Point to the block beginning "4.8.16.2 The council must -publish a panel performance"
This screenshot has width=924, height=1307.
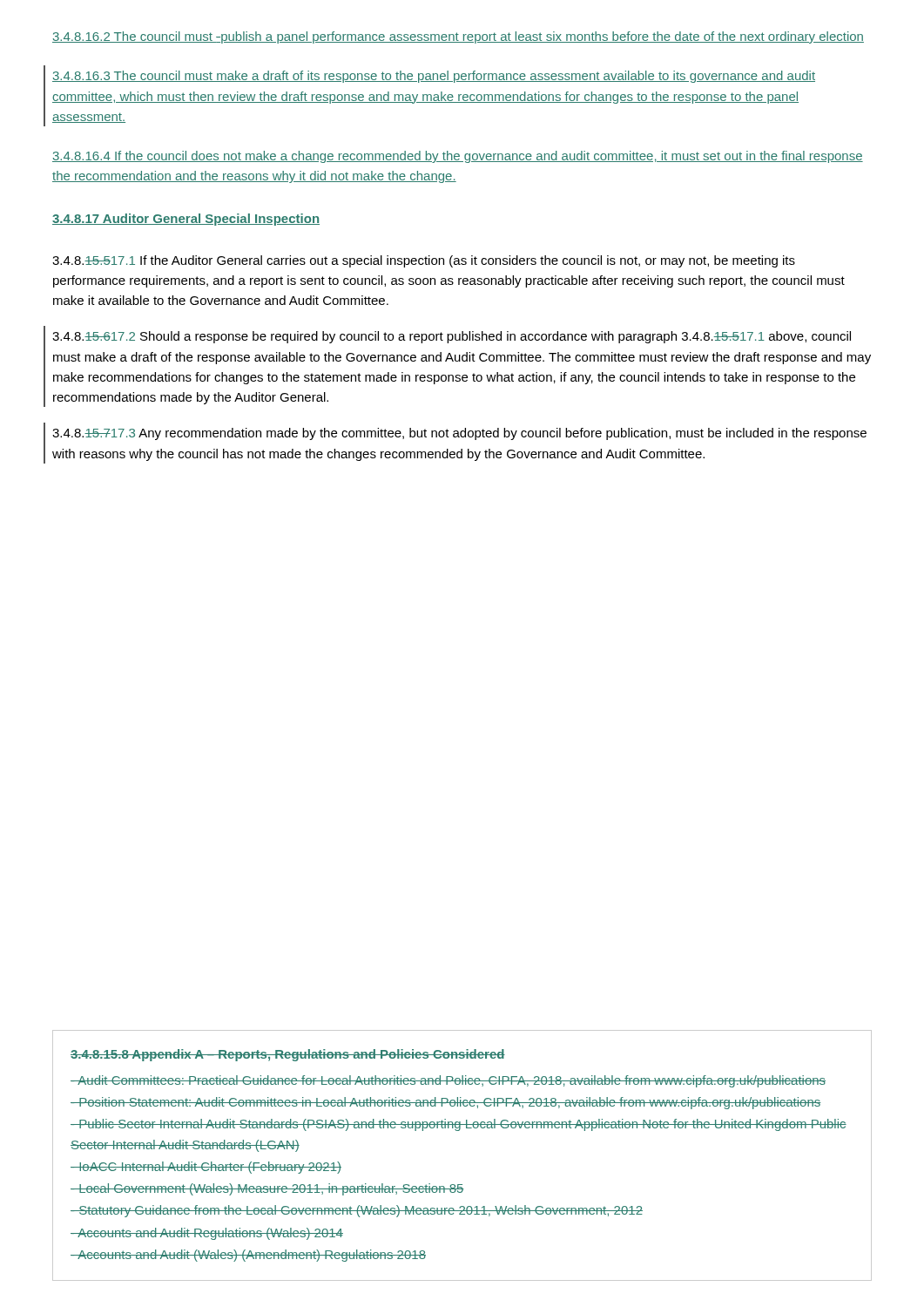pos(458,36)
